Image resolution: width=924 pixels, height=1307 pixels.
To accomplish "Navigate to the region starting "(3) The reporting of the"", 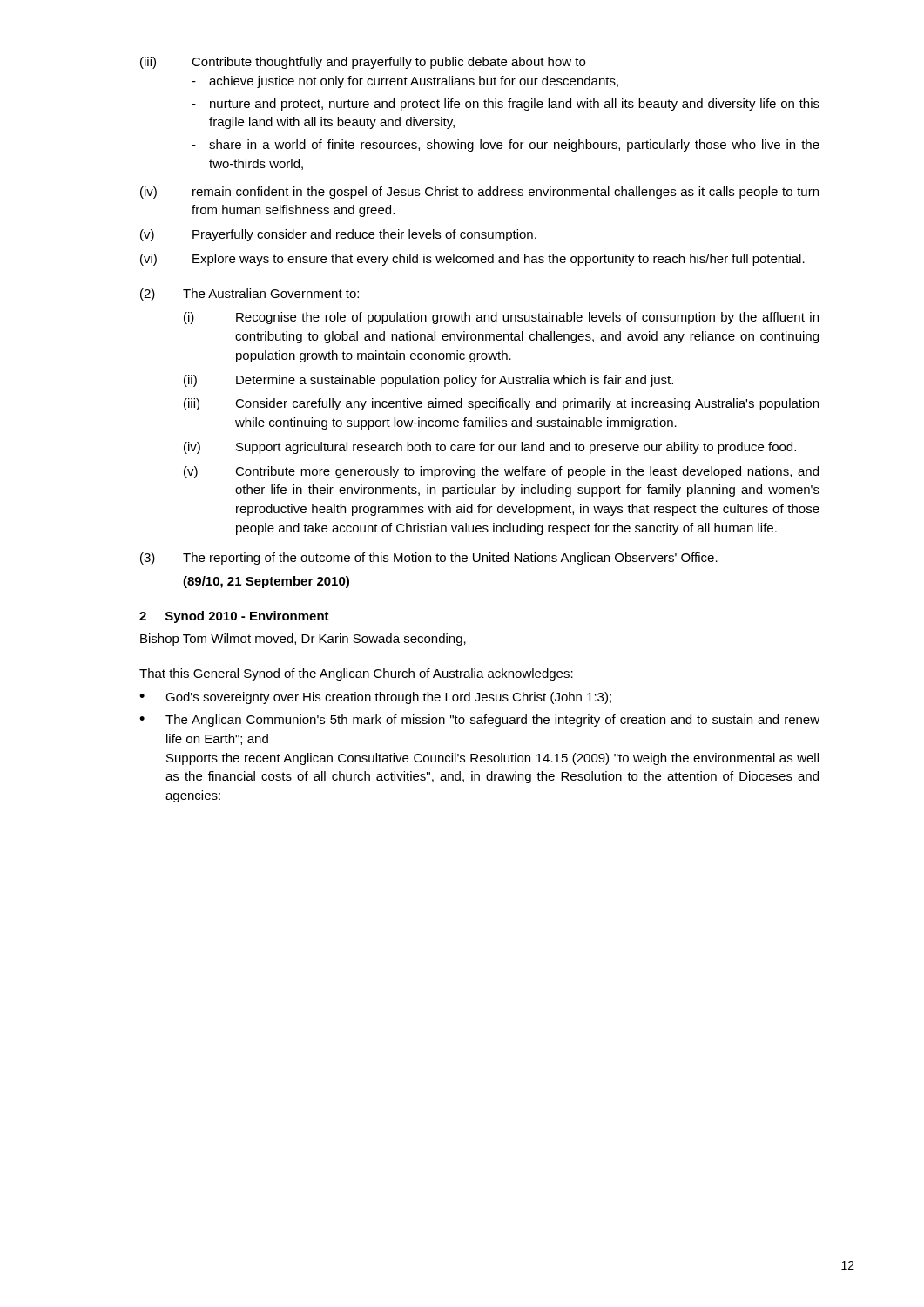I will point(479,557).
